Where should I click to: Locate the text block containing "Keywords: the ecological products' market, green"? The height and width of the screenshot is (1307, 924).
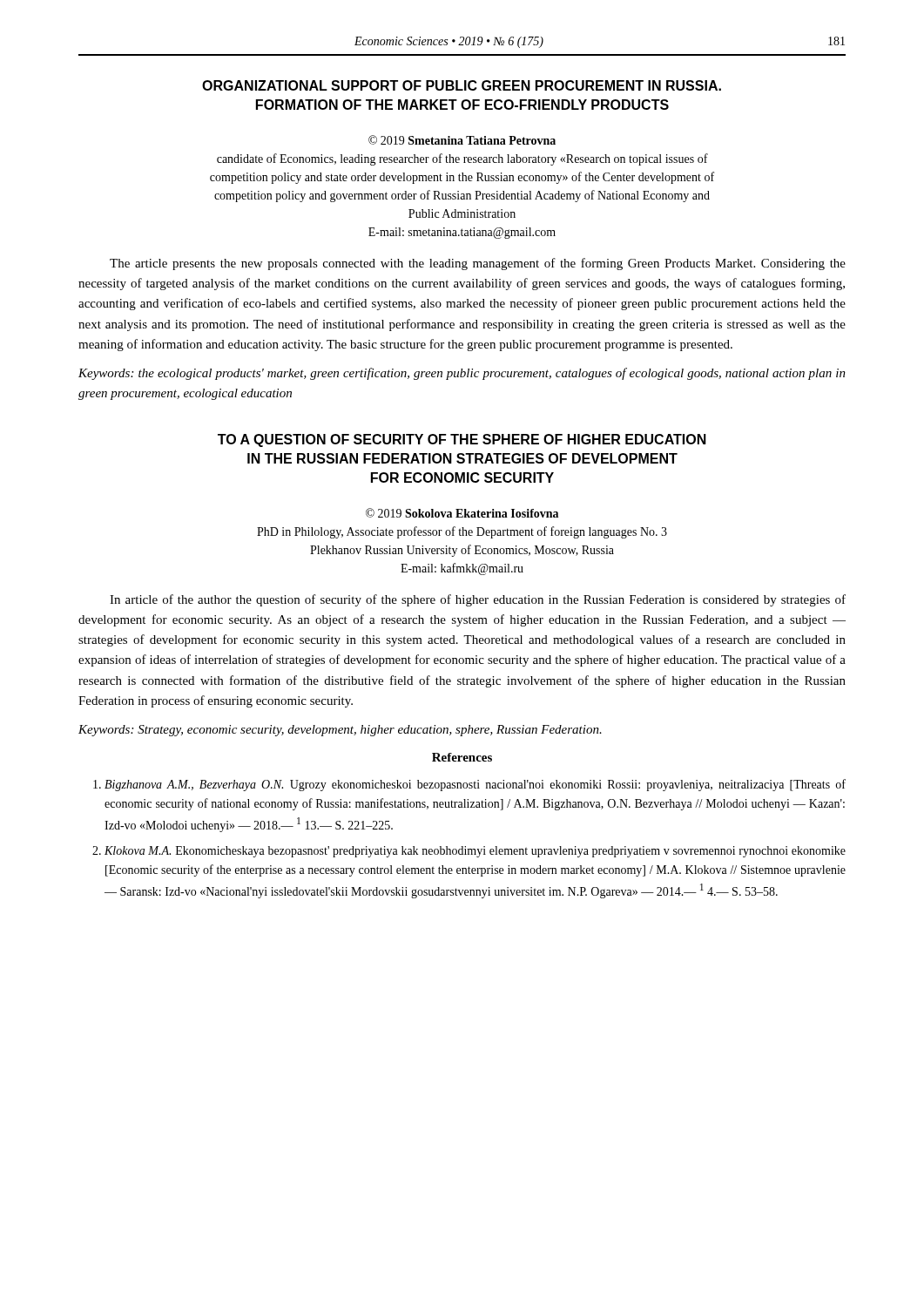tap(462, 383)
